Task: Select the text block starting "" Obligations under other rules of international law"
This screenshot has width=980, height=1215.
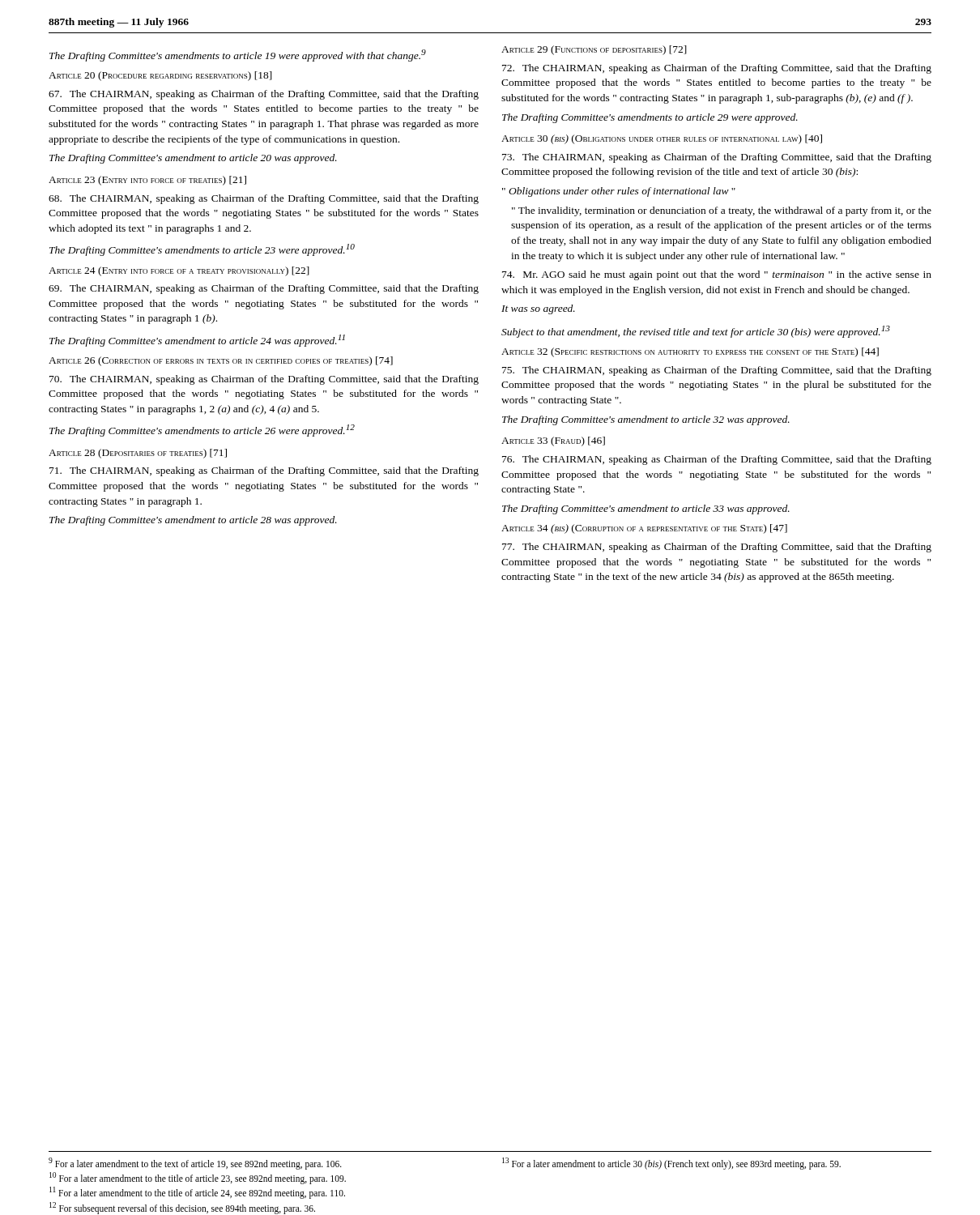Action: (619, 191)
